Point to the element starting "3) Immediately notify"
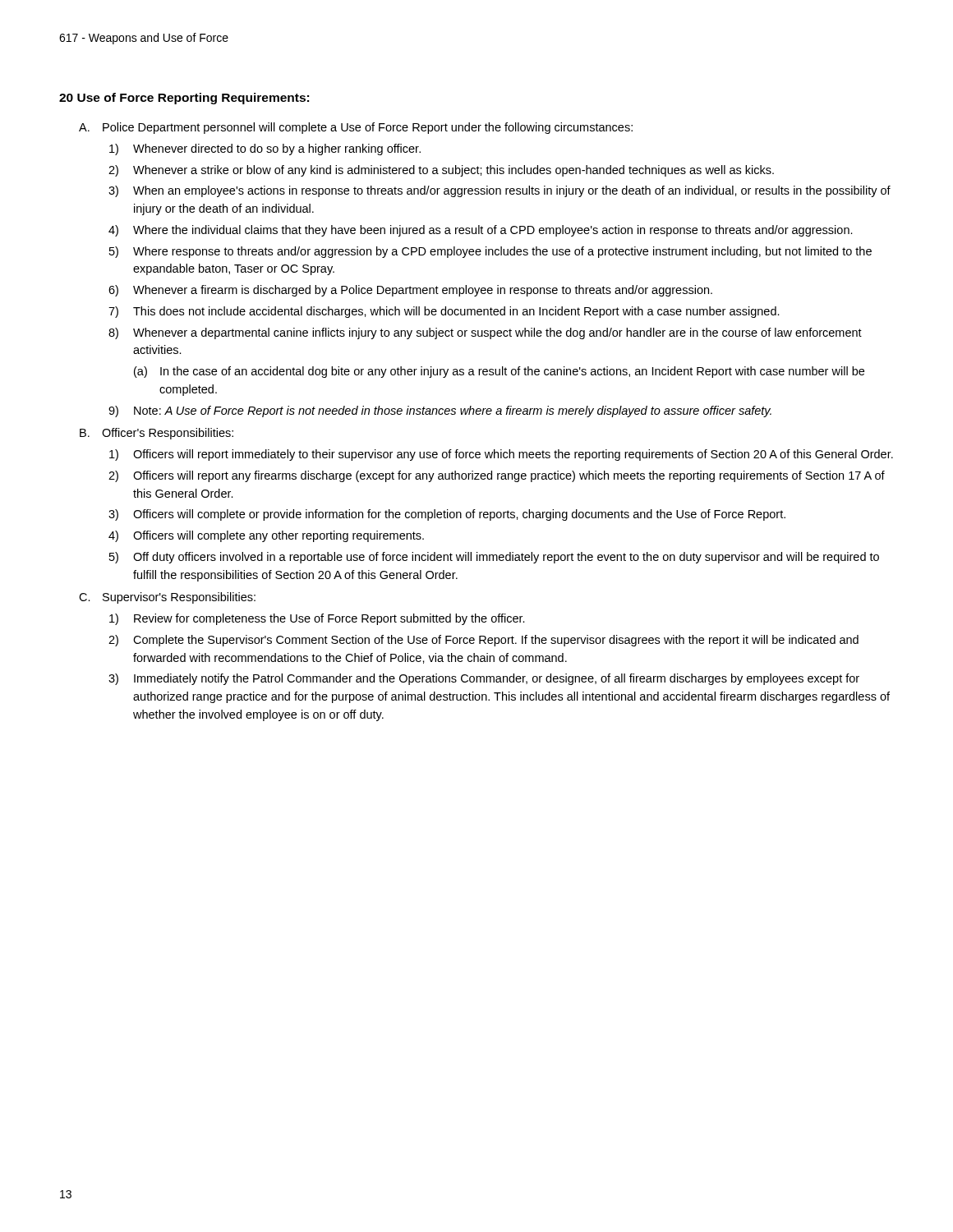Image resolution: width=953 pixels, height=1232 pixels. pos(501,697)
